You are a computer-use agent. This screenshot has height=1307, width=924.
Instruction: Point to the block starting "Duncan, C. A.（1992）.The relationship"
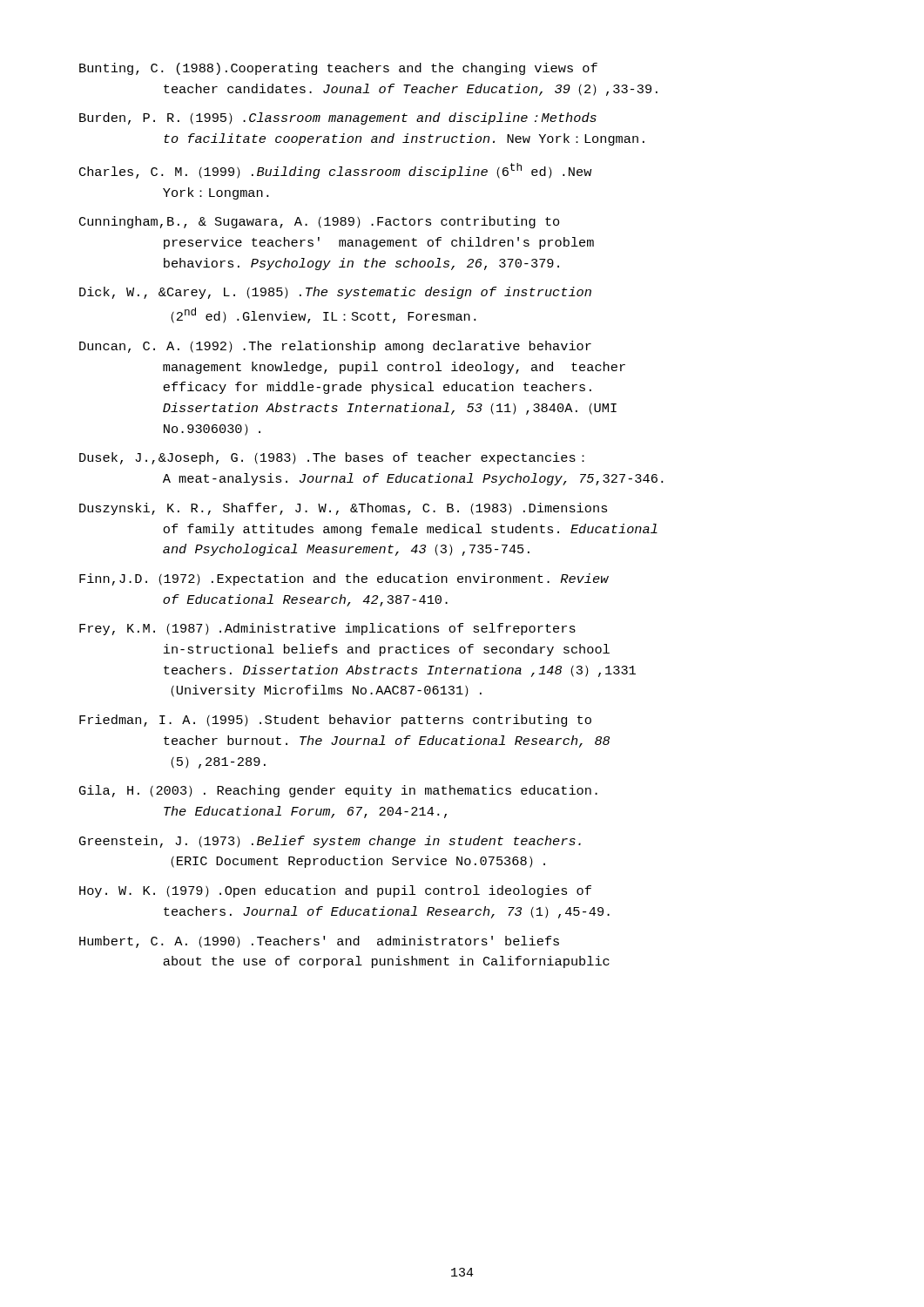tap(352, 388)
